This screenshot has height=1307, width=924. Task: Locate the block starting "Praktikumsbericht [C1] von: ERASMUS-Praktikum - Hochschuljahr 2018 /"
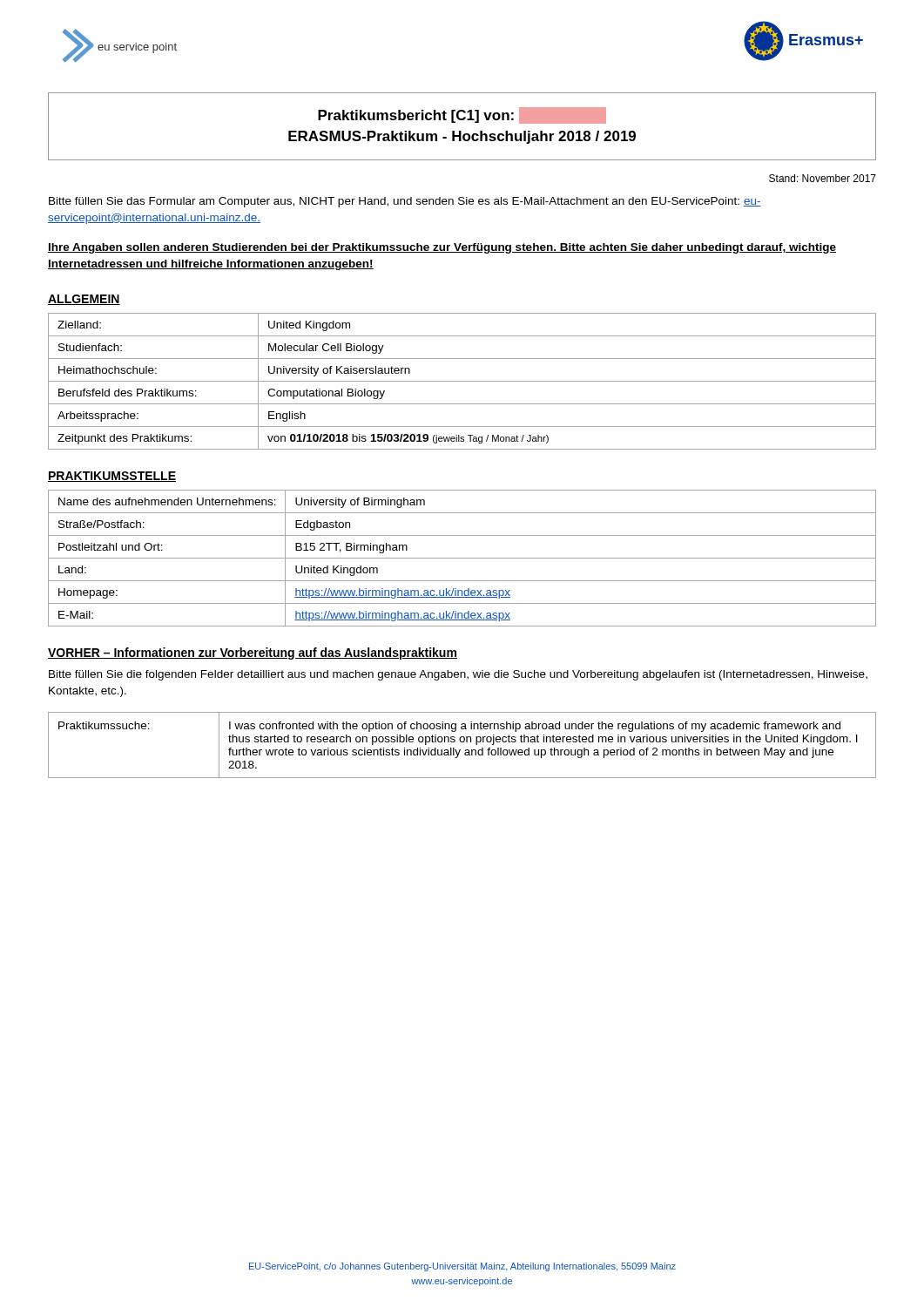click(x=462, y=126)
